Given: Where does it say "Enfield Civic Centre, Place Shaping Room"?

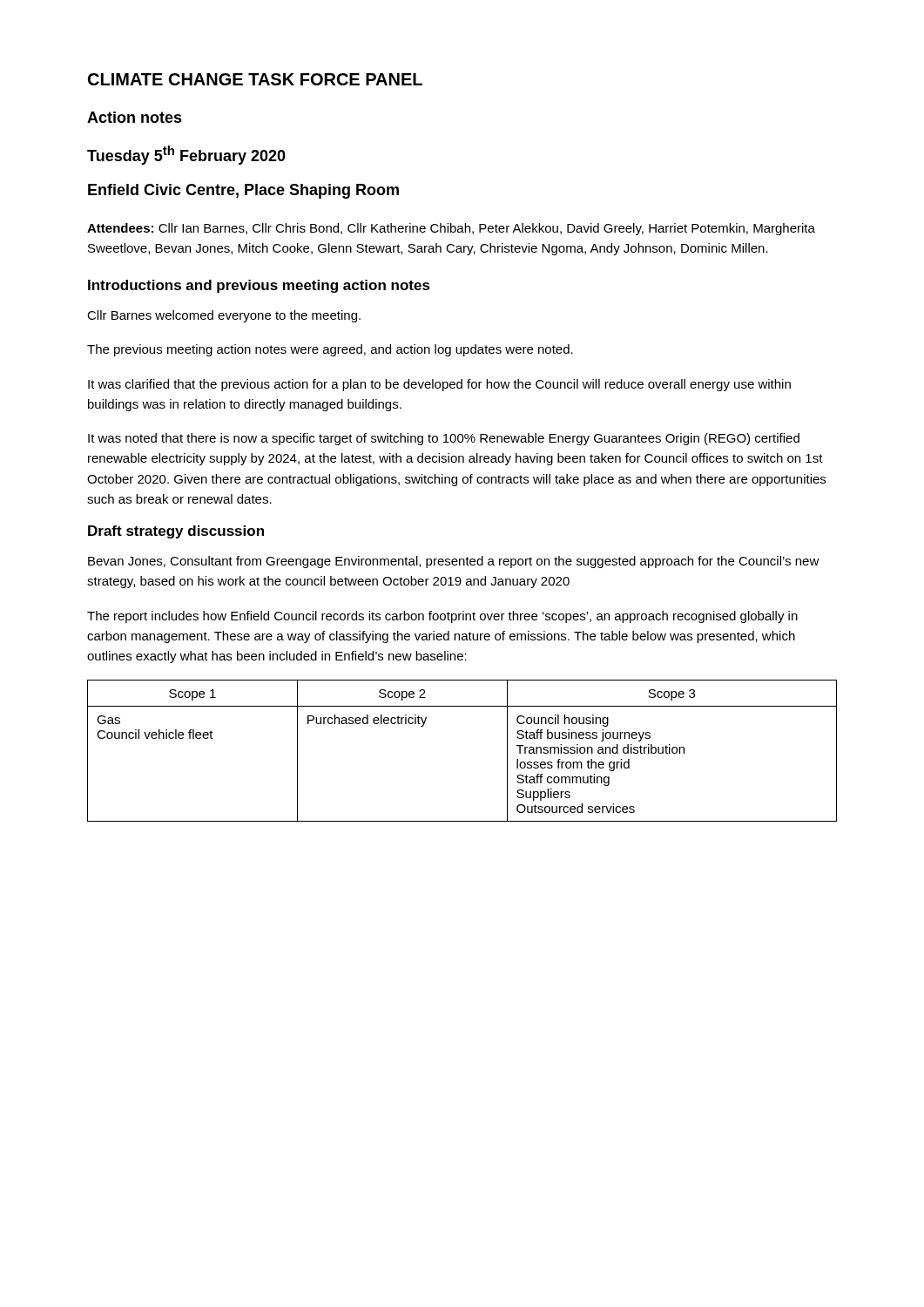Looking at the screenshot, I should click(x=243, y=191).
